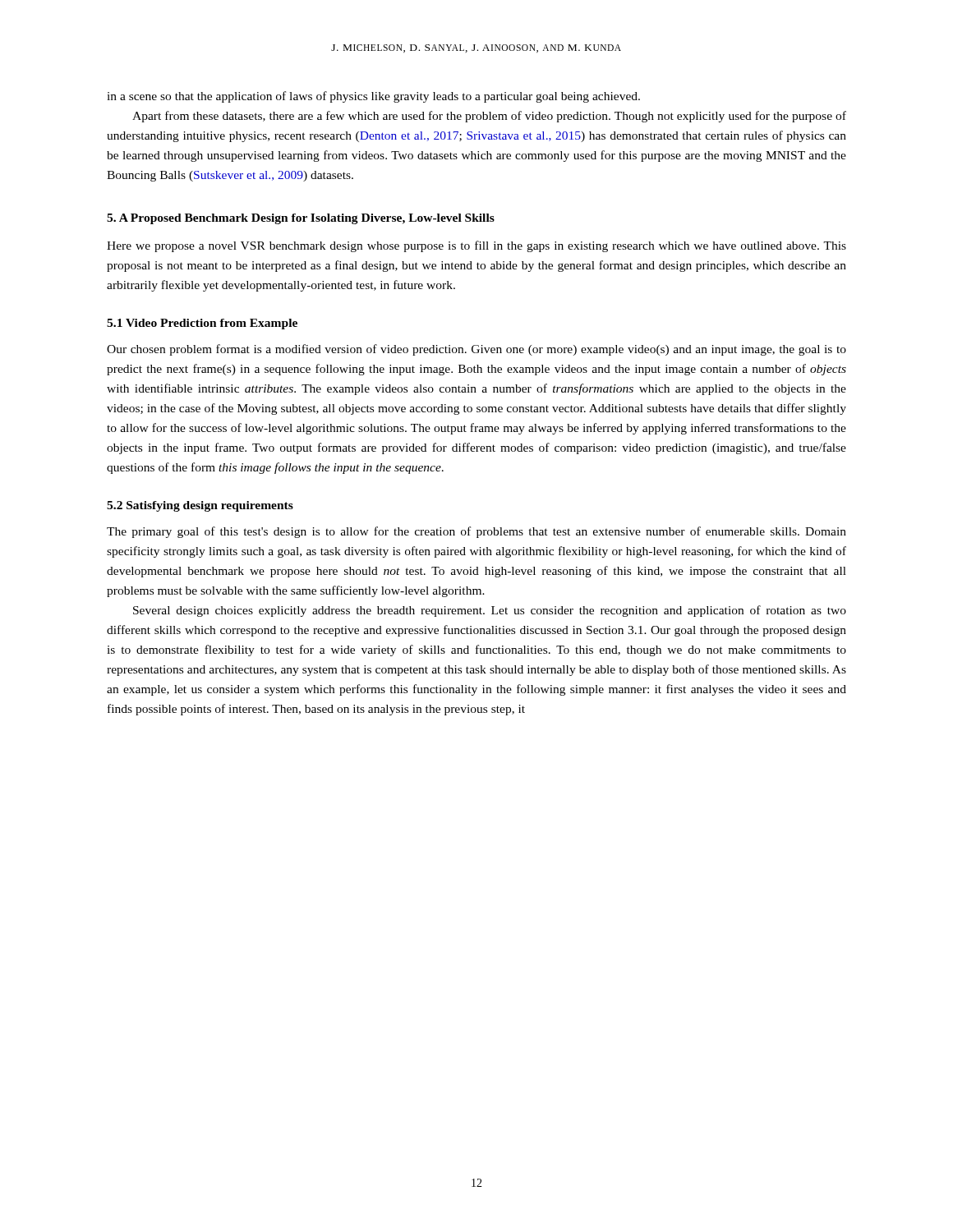Locate the block of text that opens with "Our chosen problem format is a modified version"

[476, 408]
